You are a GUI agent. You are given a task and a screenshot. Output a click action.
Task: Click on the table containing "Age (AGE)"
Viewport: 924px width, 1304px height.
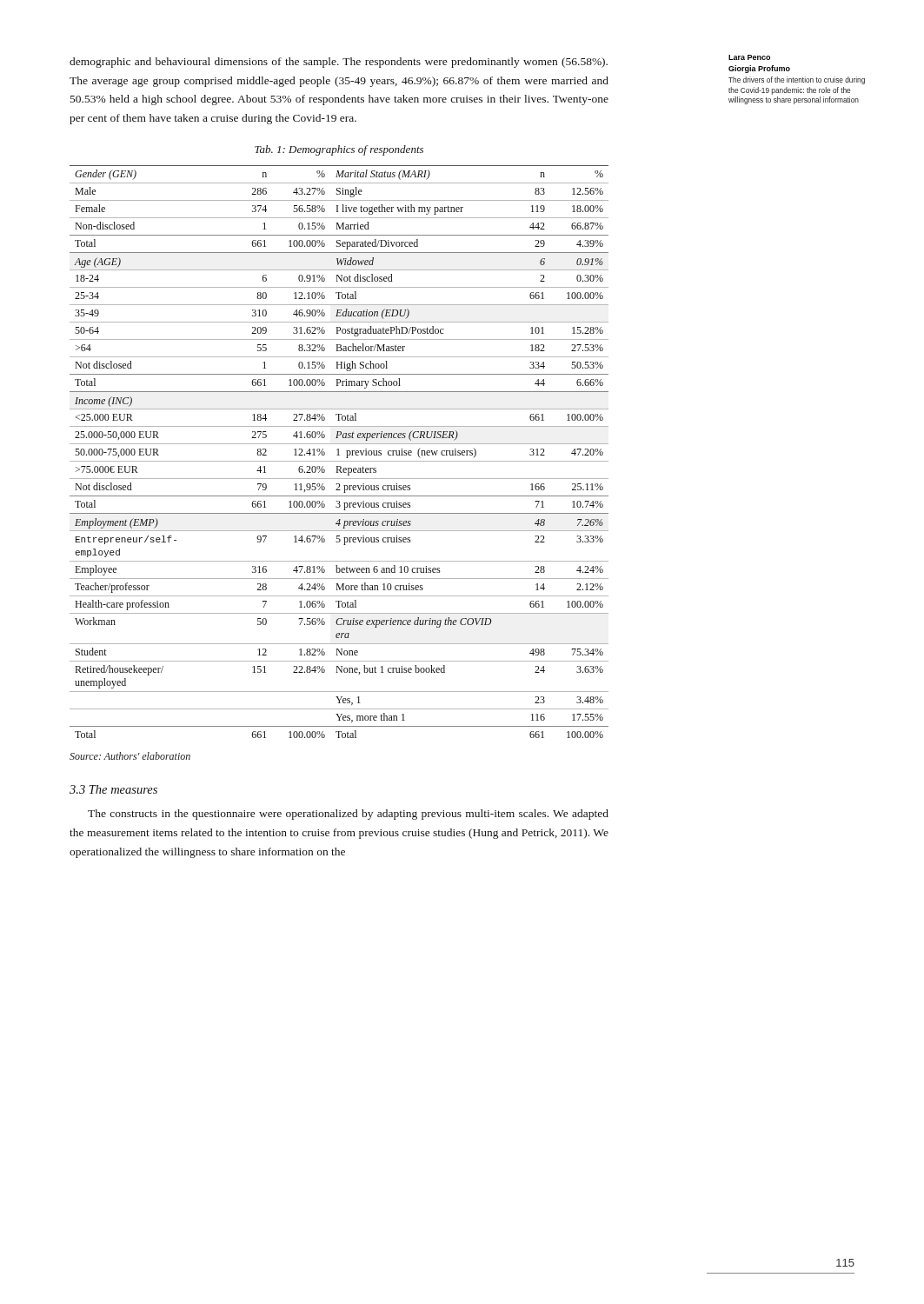(x=339, y=455)
